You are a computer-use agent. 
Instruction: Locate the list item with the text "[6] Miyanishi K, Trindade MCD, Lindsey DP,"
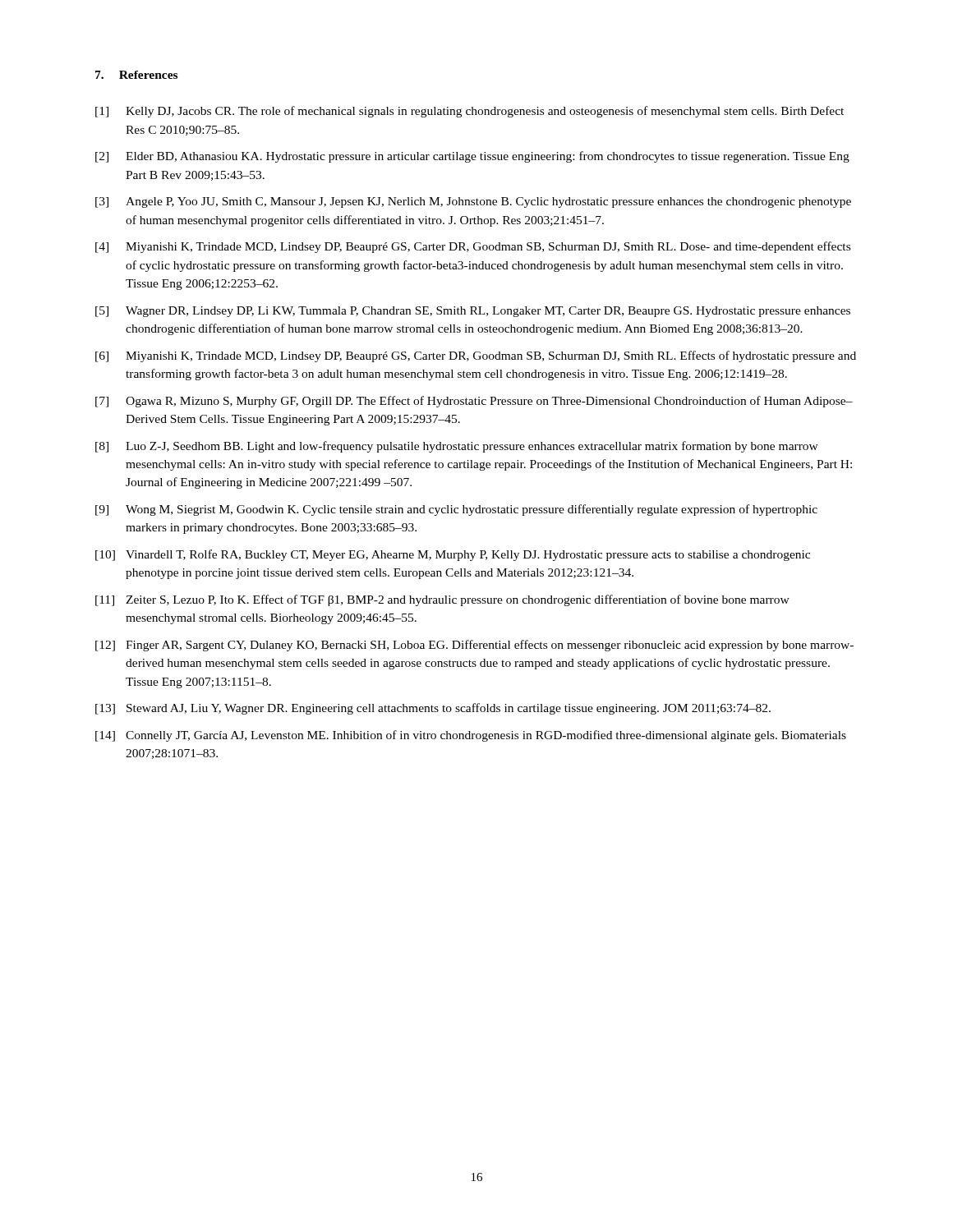(x=476, y=365)
